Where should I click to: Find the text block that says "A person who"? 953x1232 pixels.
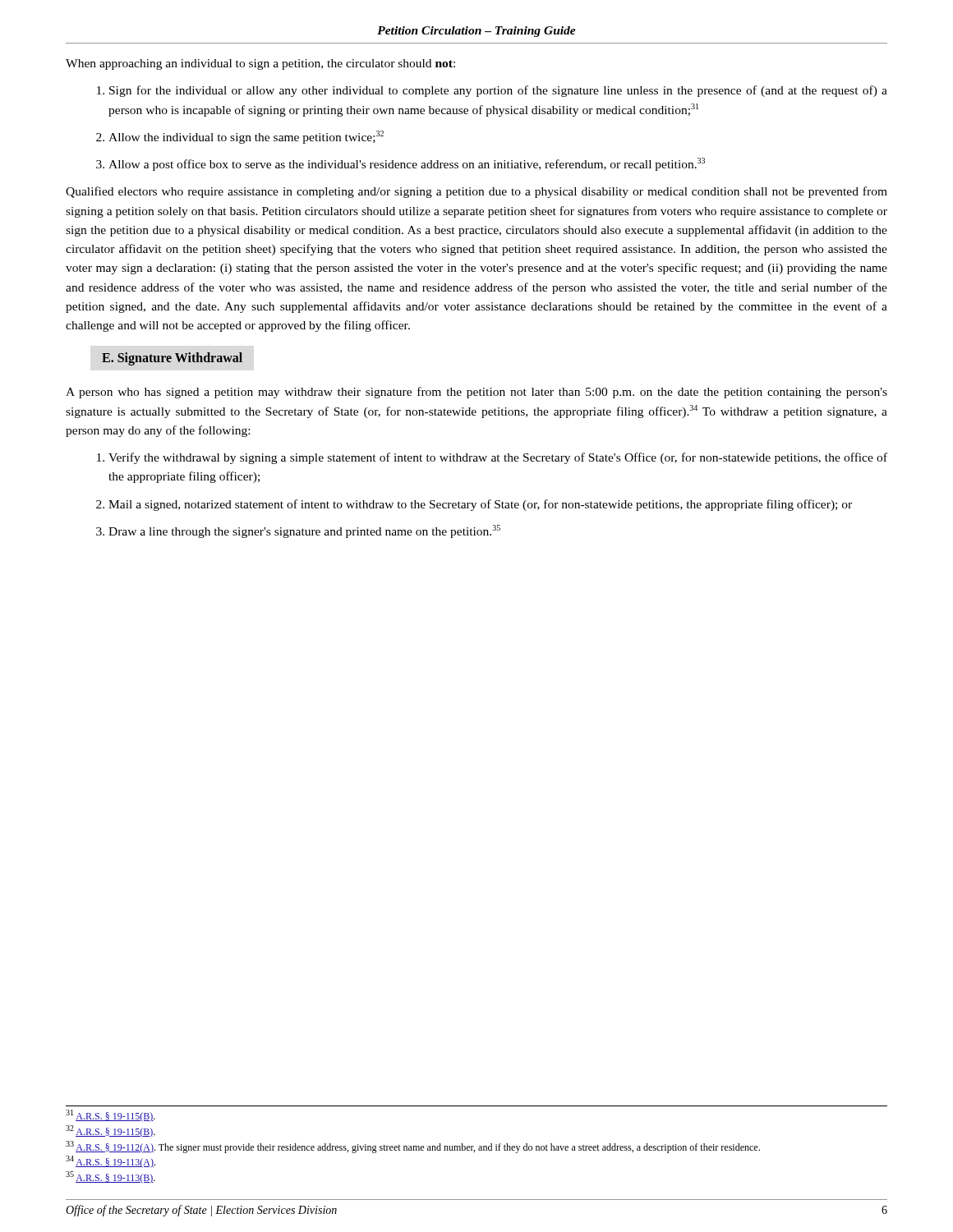pos(476,411)
